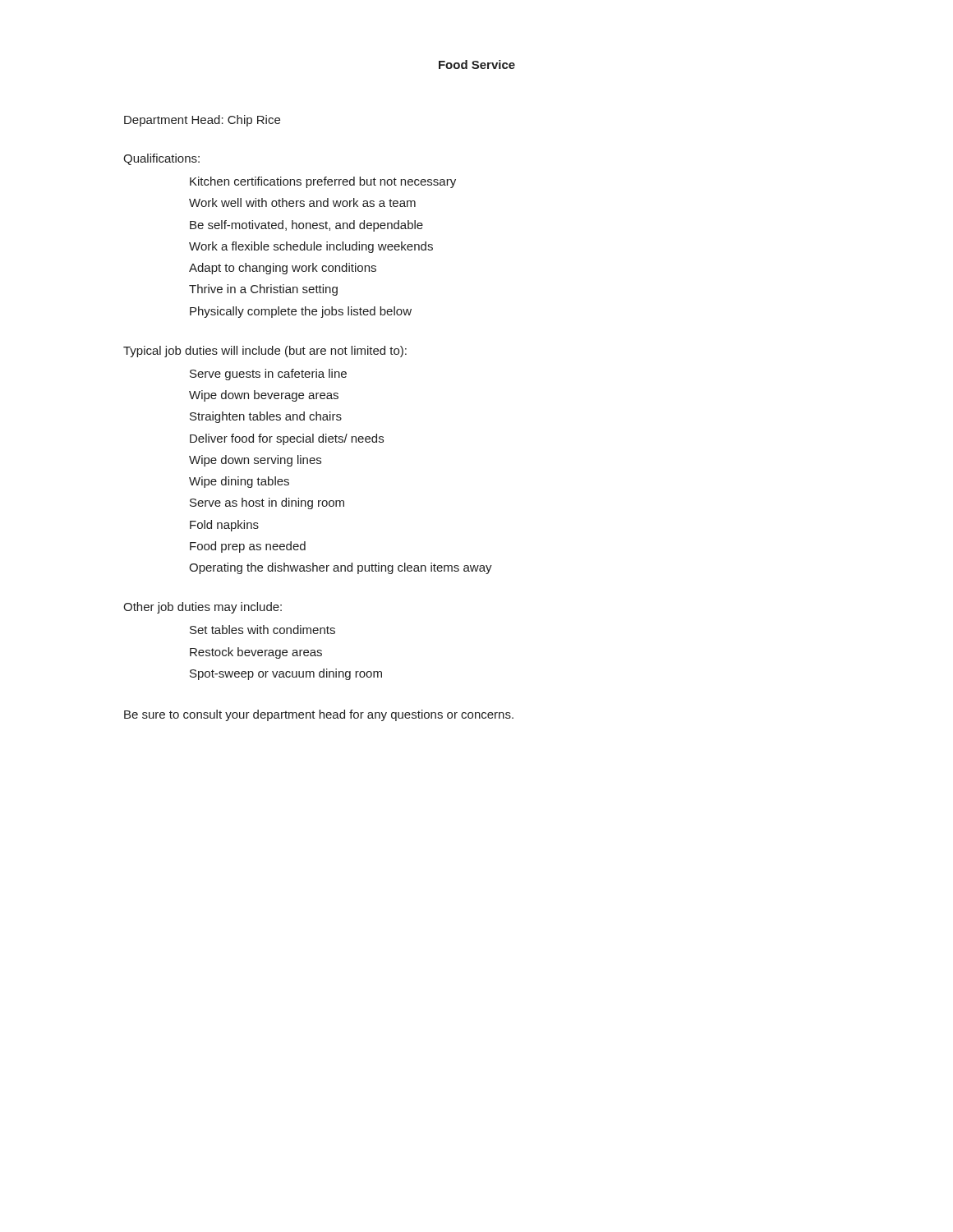Image resolution: width=953 pixels, height=1232 pixels.
Task: Navigate to the text block starting "Be sure to"
Action: (x=319, y=714)
